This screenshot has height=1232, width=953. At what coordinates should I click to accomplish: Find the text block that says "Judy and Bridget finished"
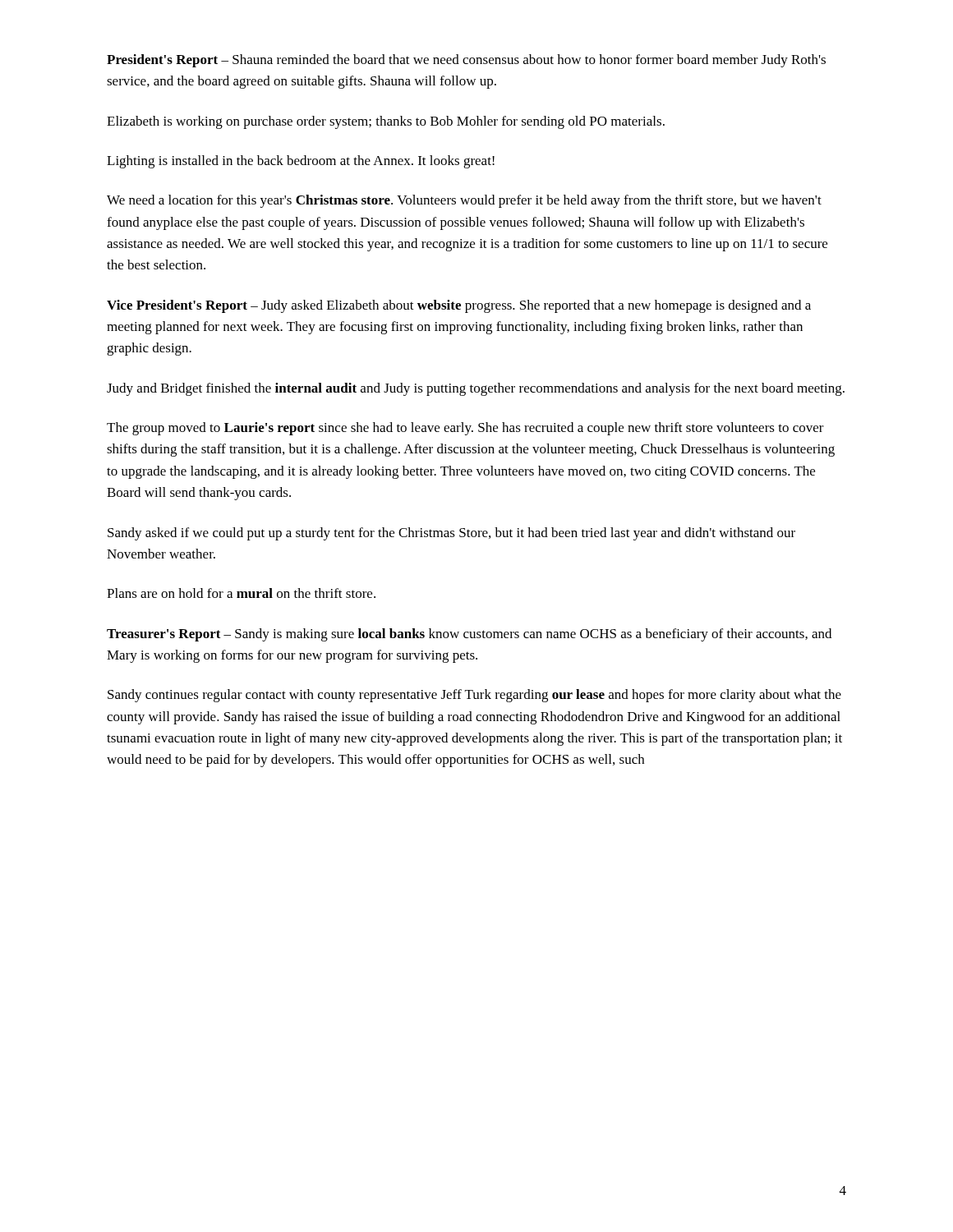476,388
